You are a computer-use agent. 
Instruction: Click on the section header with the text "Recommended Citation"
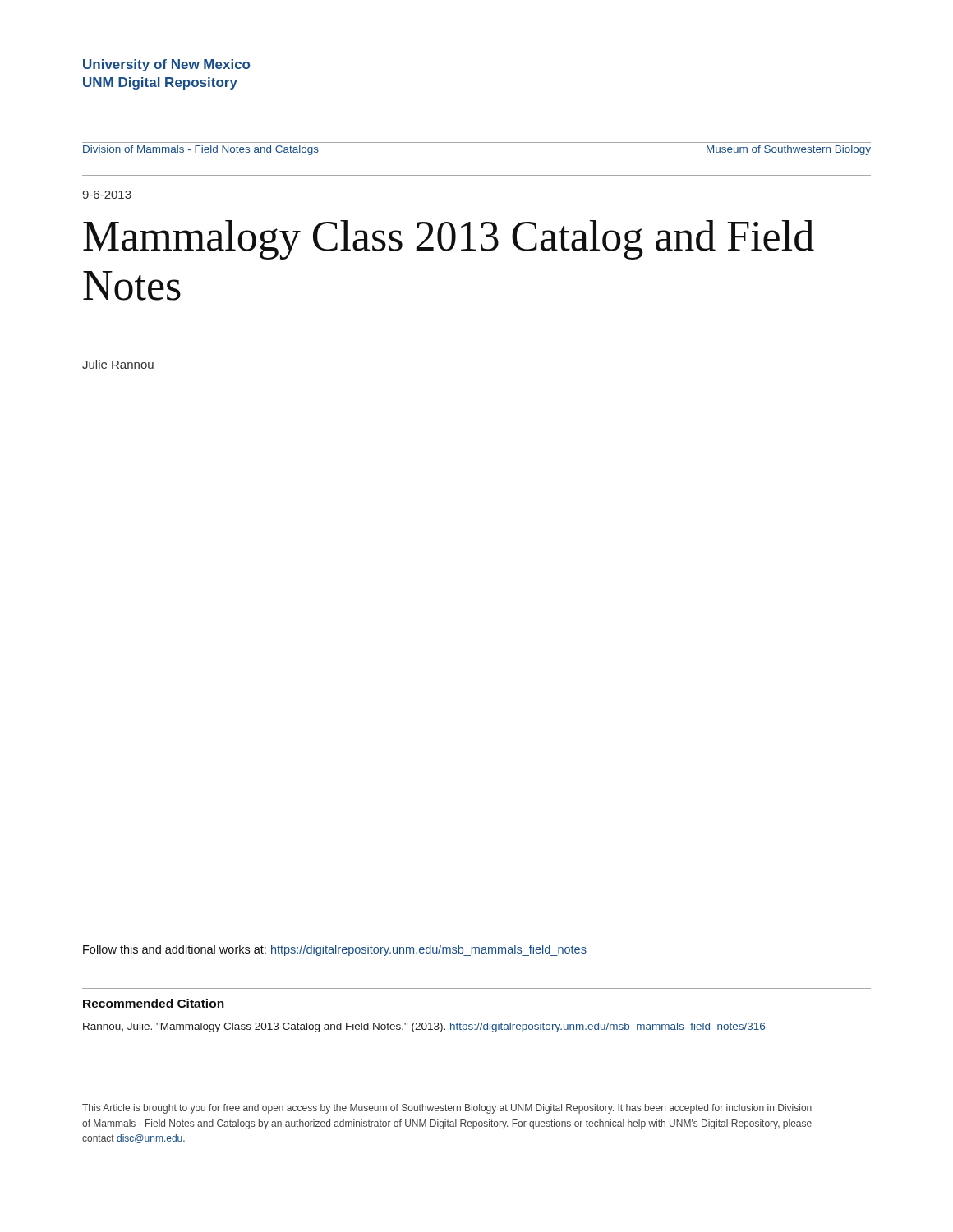(153, 1003)
